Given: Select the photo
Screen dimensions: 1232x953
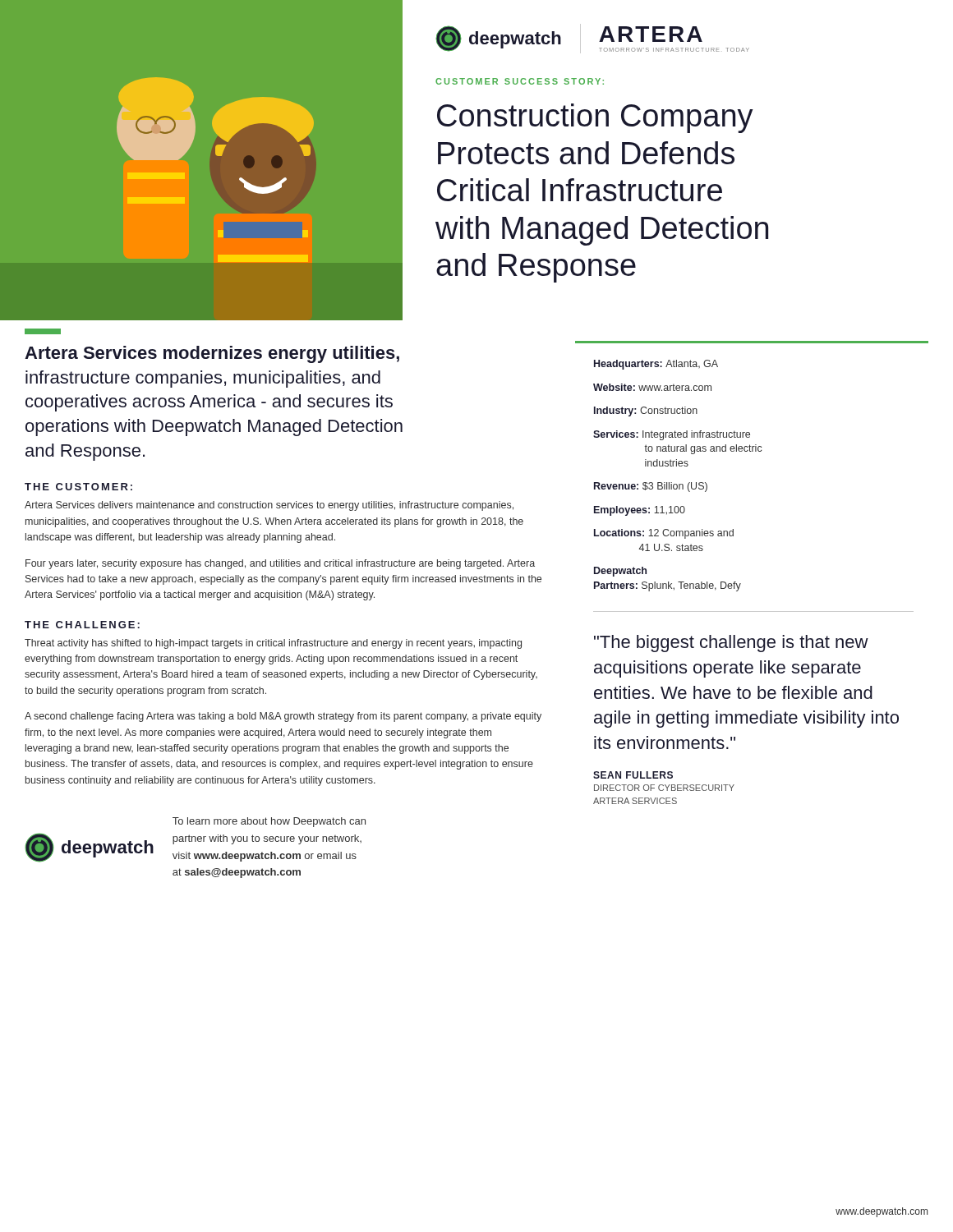Looking at the screenshot, I should pos(201,160).
